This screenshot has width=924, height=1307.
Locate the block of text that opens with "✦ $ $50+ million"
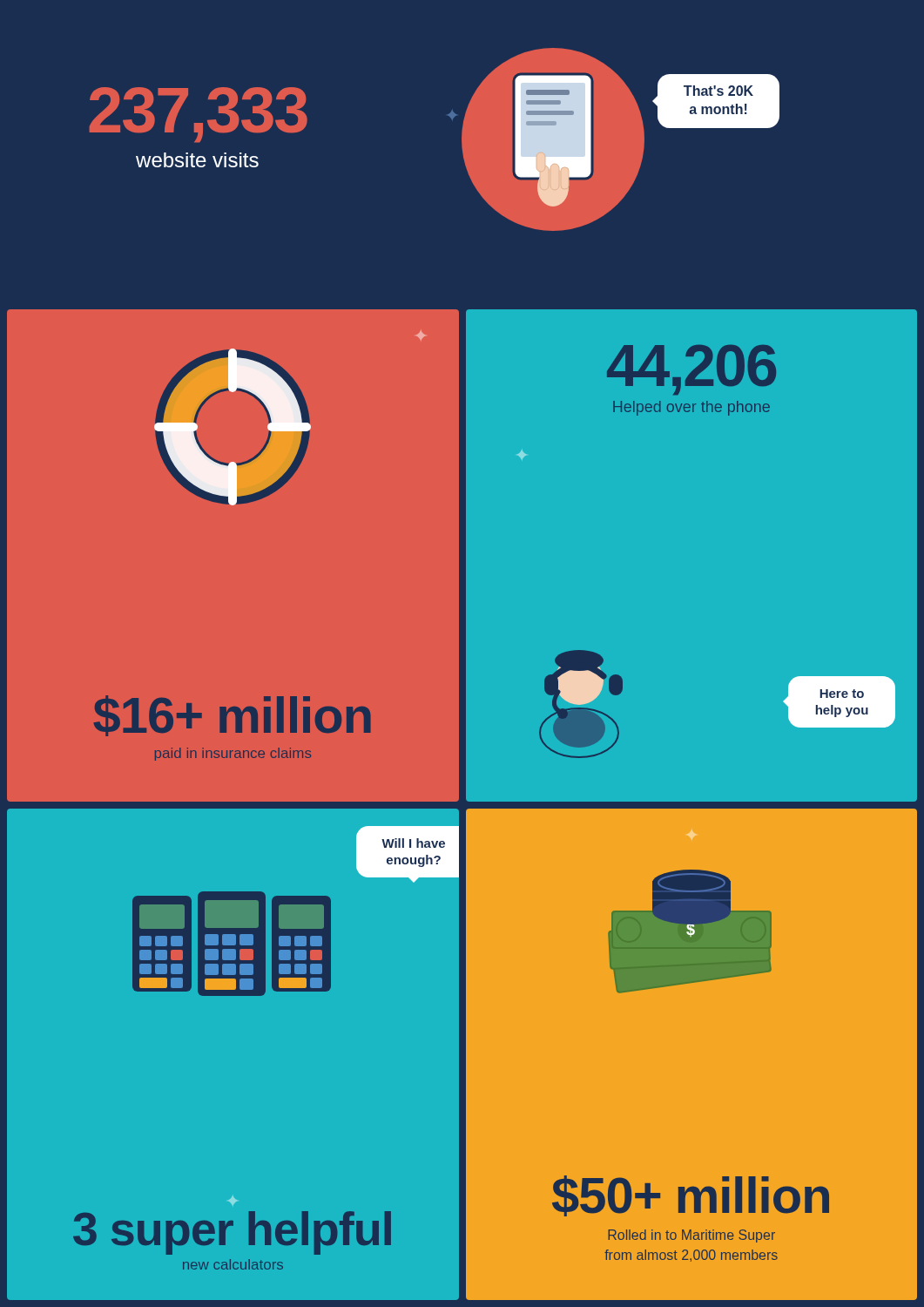(690, 931)
